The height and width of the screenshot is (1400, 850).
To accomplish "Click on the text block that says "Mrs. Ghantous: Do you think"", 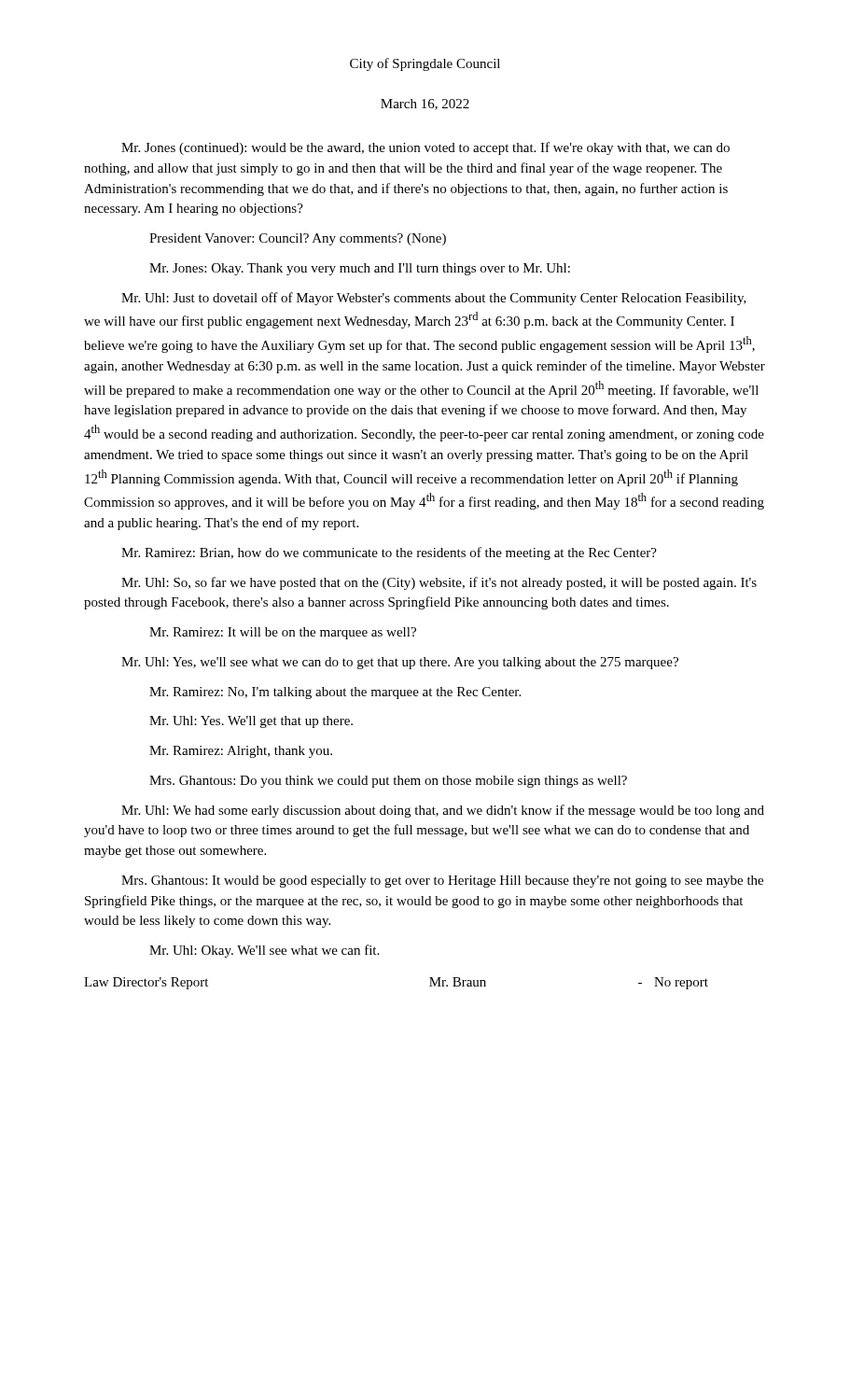I will [x=425, y=781].
